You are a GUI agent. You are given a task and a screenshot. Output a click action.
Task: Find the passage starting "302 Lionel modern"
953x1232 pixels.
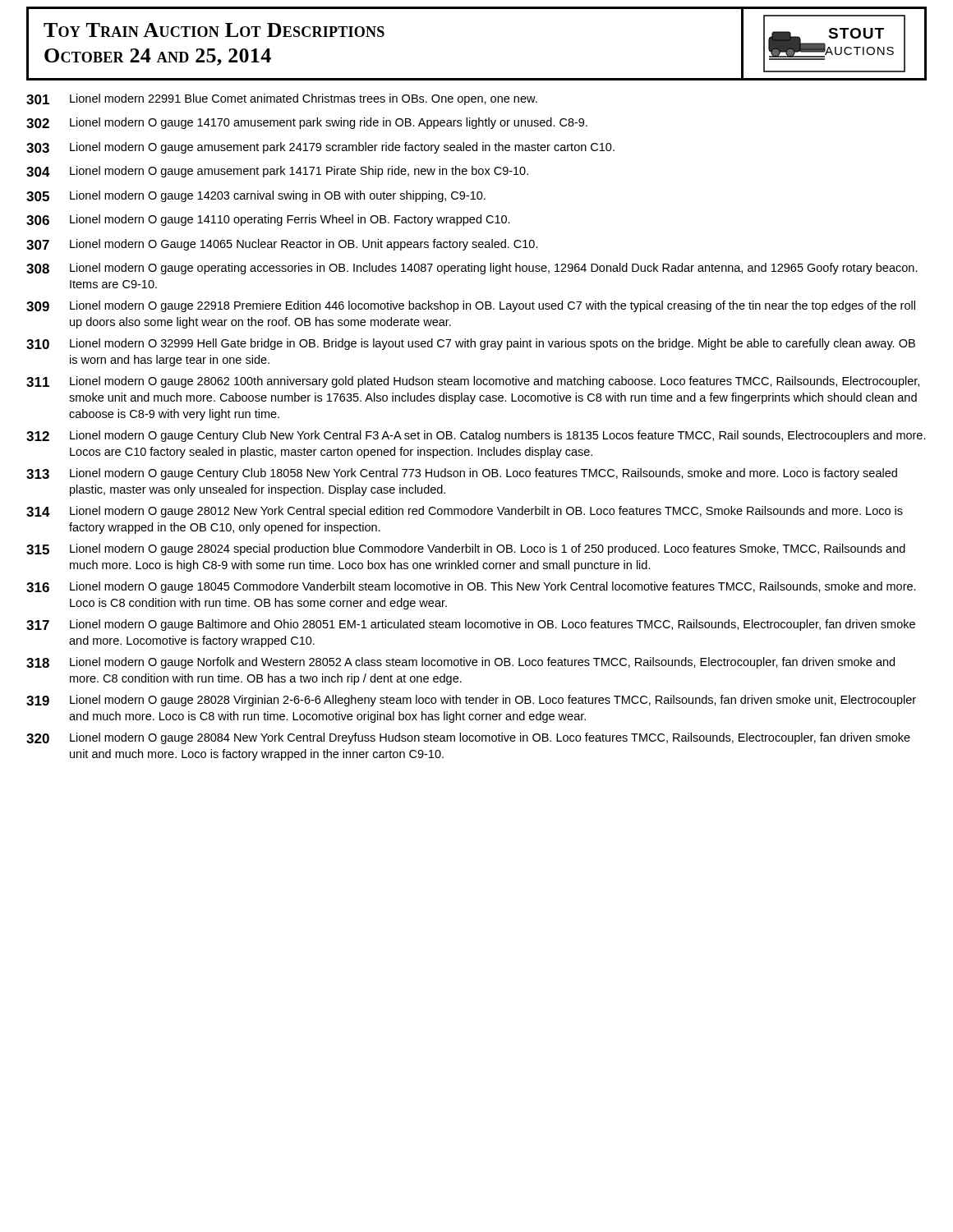point(476,124)
